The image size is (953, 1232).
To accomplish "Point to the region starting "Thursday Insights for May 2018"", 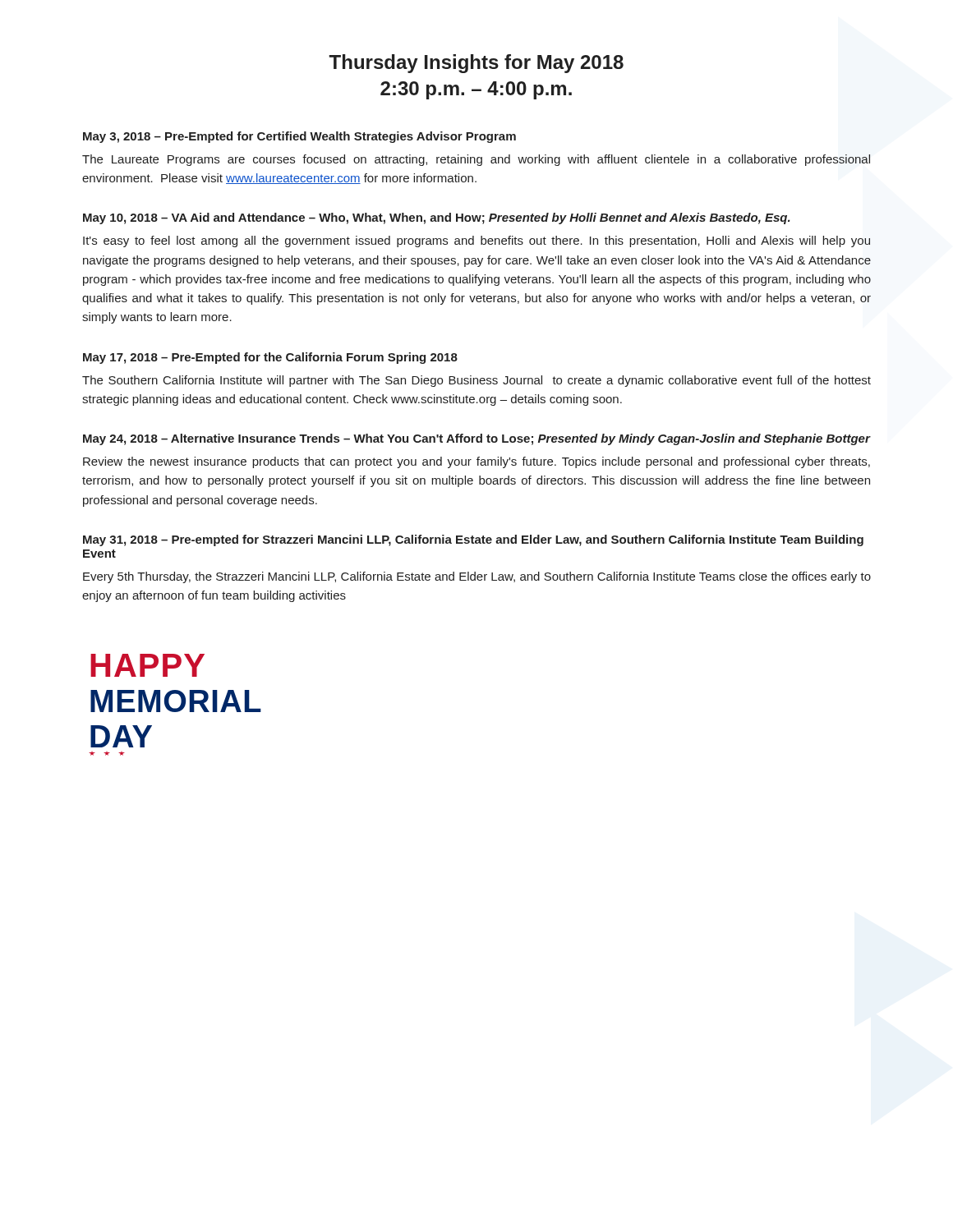I will point(476,76).
